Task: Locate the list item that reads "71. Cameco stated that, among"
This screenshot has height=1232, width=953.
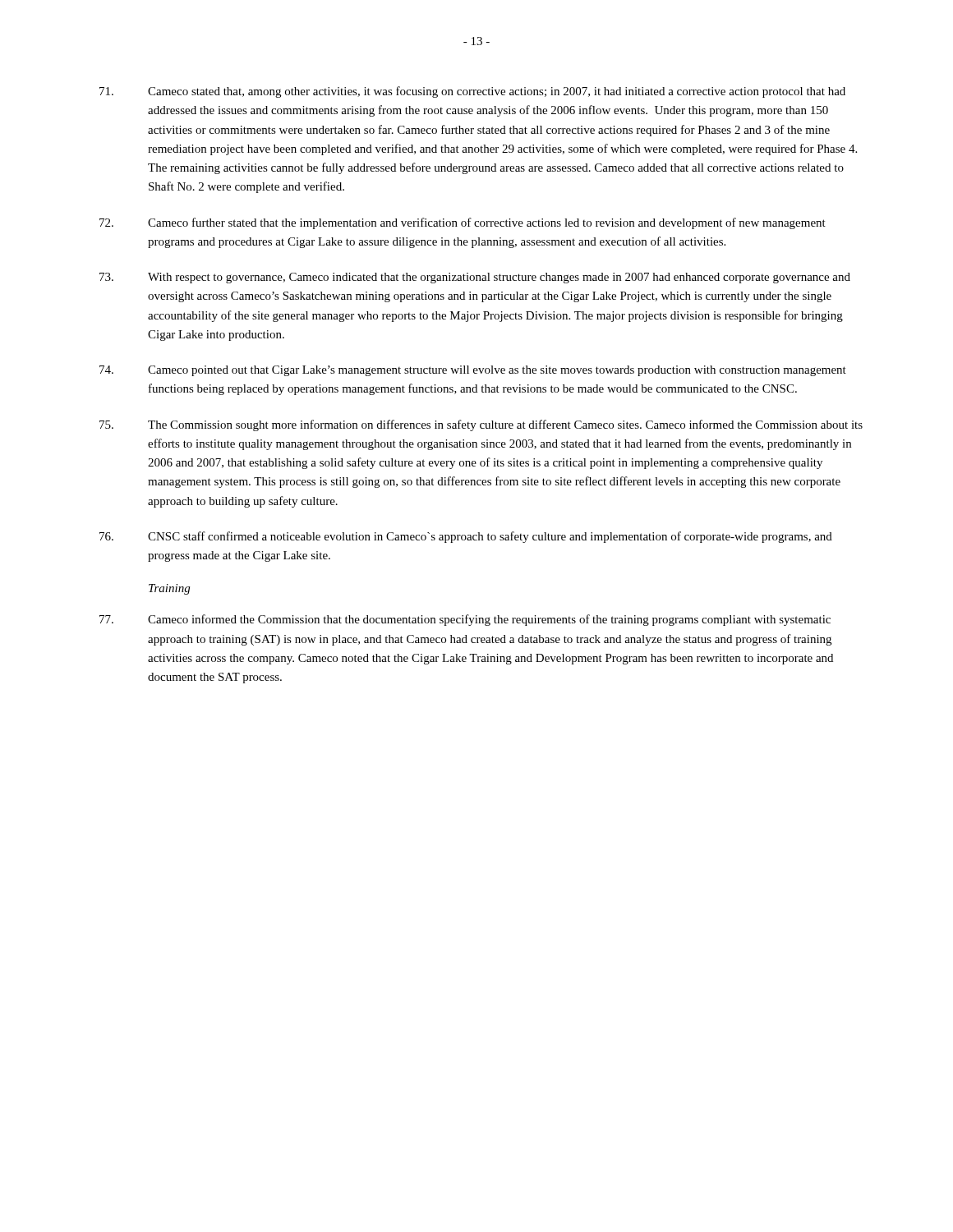Action: point(485,139)
